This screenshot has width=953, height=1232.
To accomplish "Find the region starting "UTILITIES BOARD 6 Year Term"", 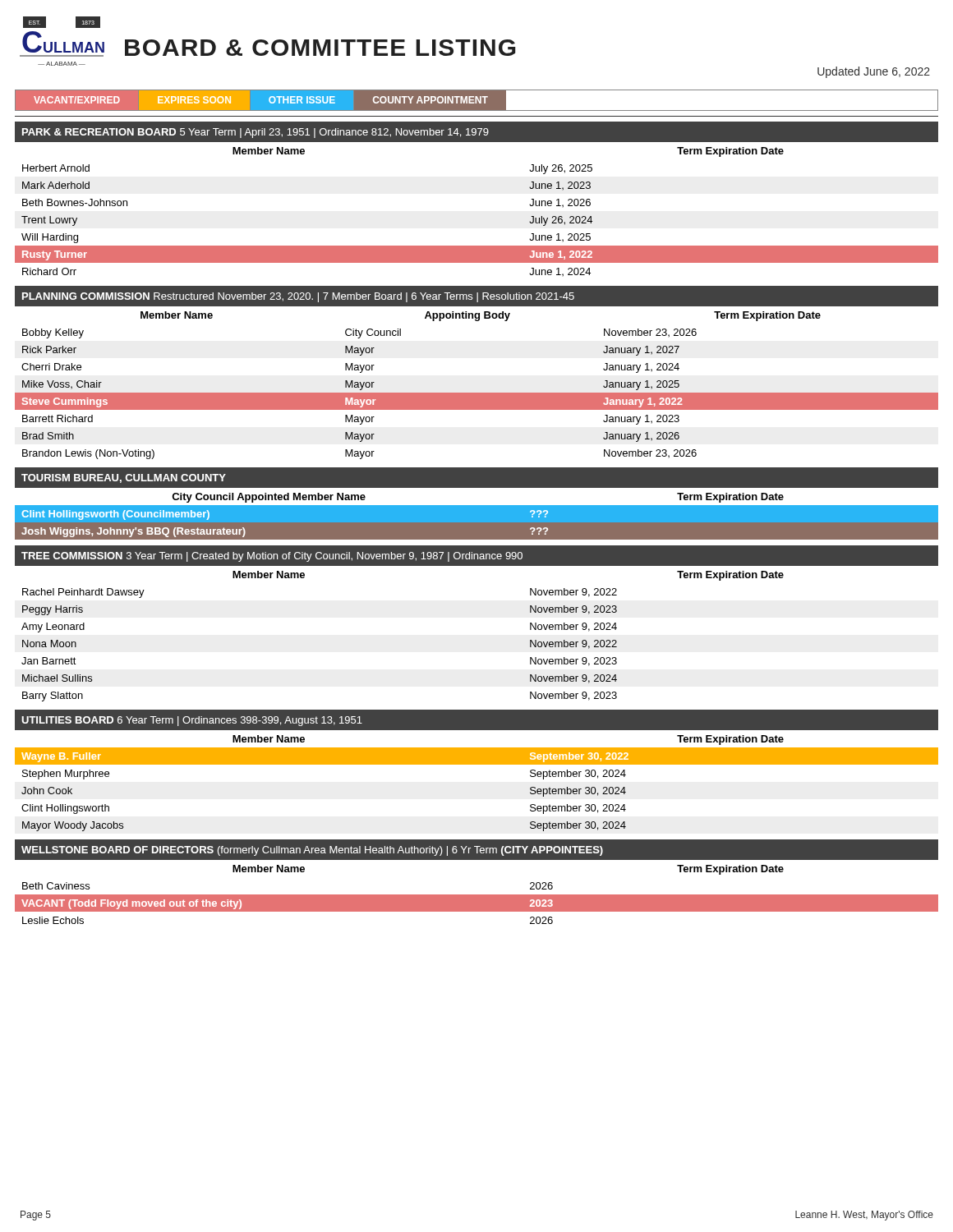I will (192, 720).
